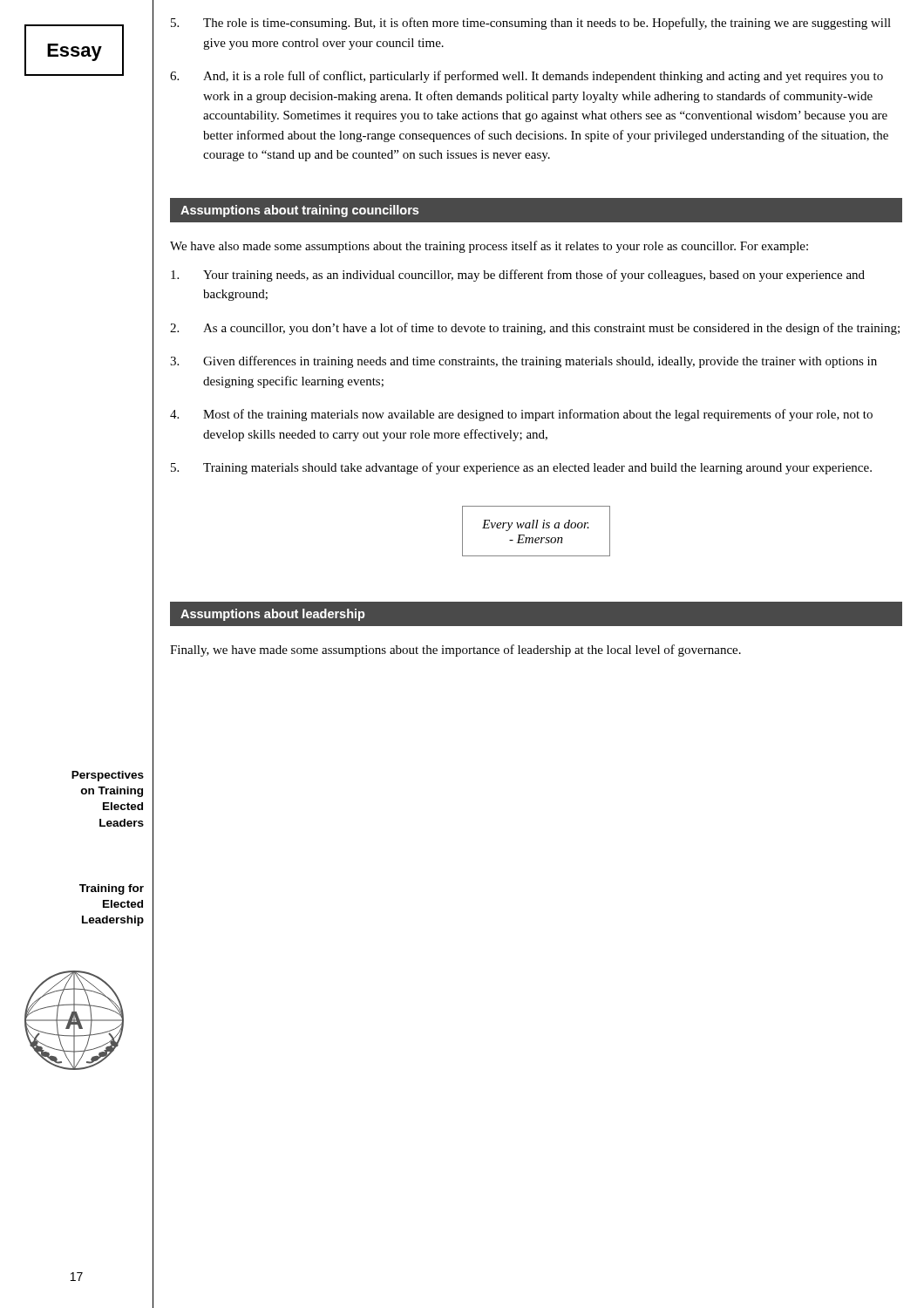
Task: Point to the block beginning "2. As a councillor,"
Action: [536, 328]
